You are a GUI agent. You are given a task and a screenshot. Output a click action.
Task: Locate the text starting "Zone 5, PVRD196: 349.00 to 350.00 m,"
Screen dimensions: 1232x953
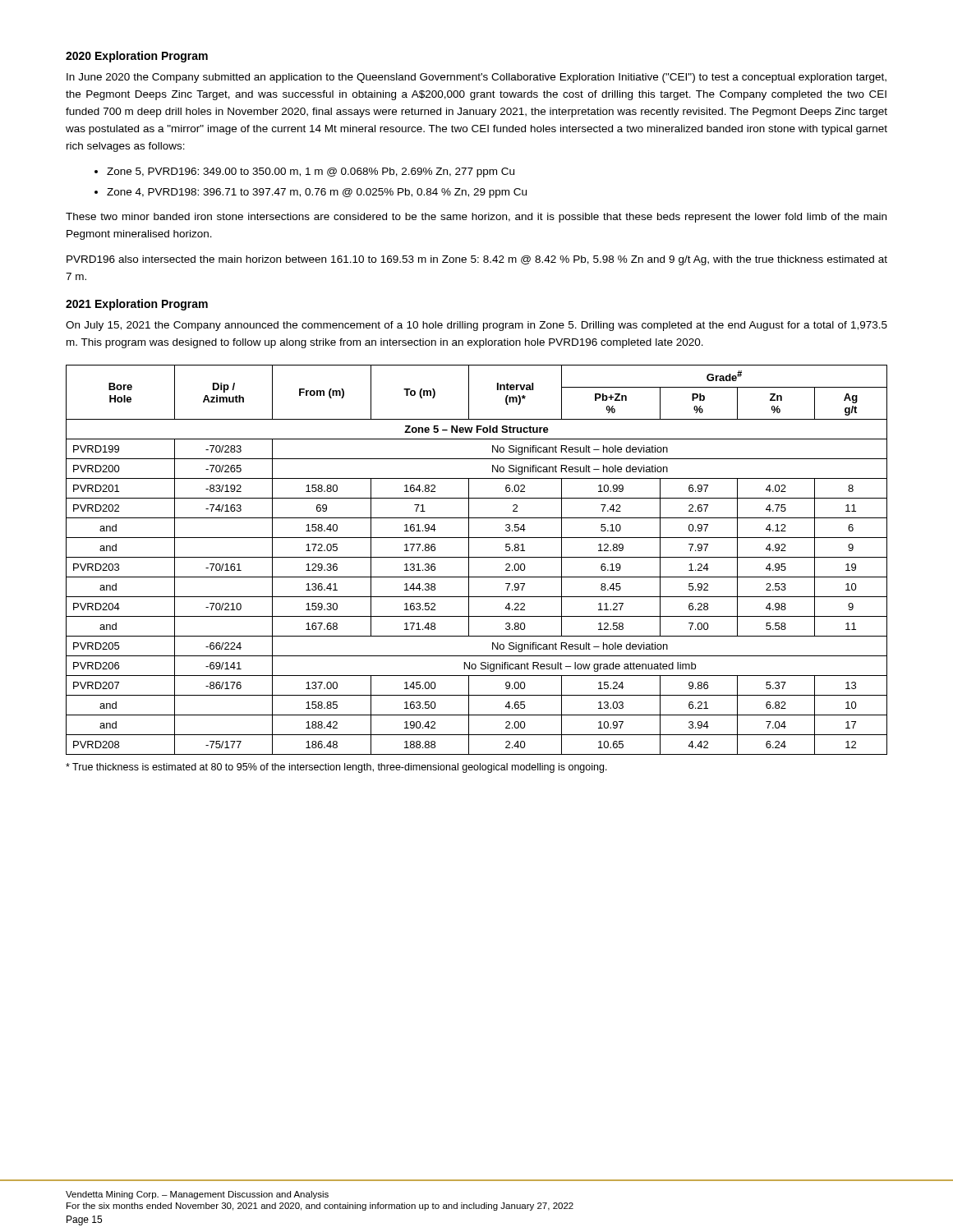click(311, 171)
